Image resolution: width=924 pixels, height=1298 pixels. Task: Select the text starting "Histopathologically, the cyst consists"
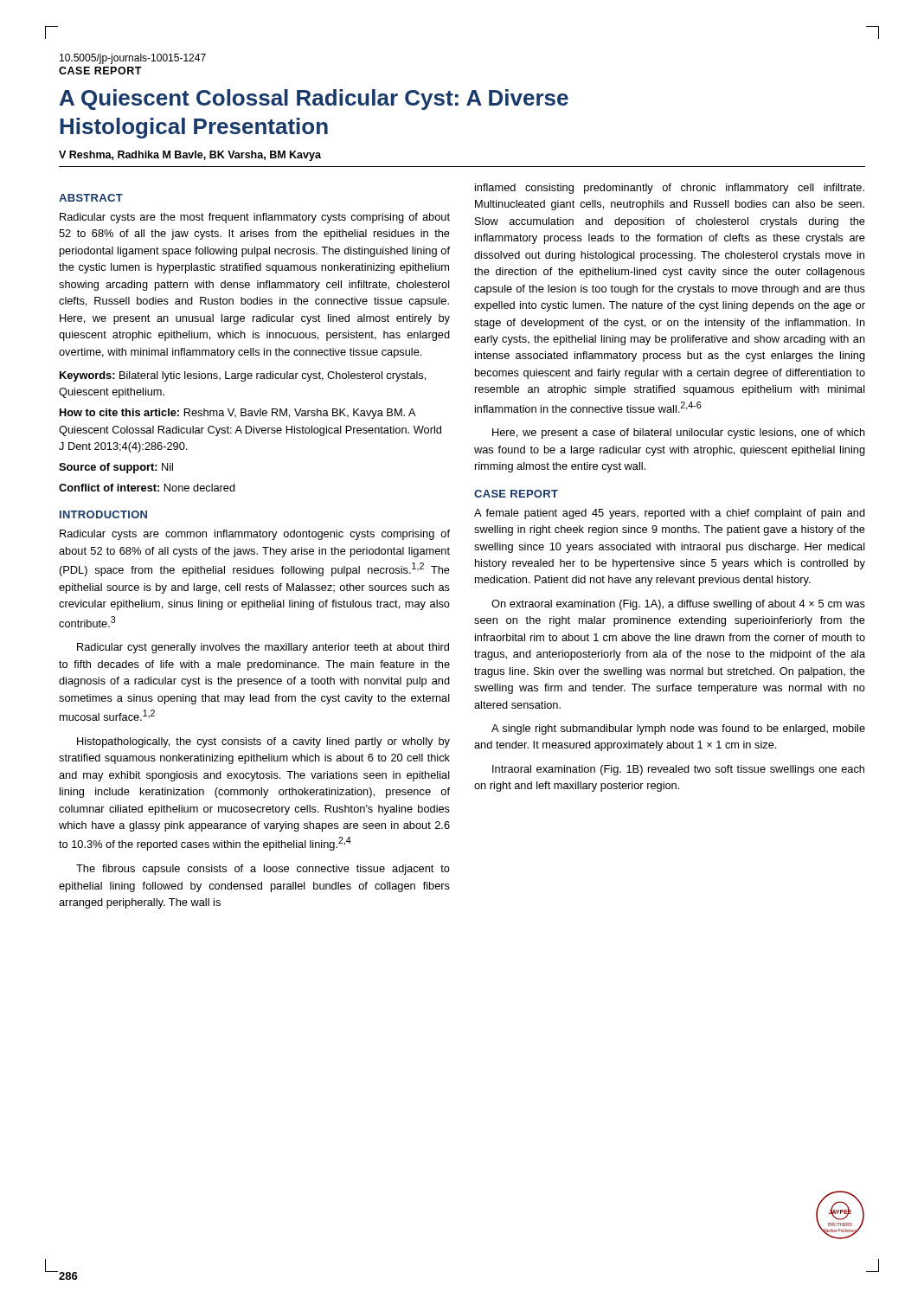click(254, 793)
